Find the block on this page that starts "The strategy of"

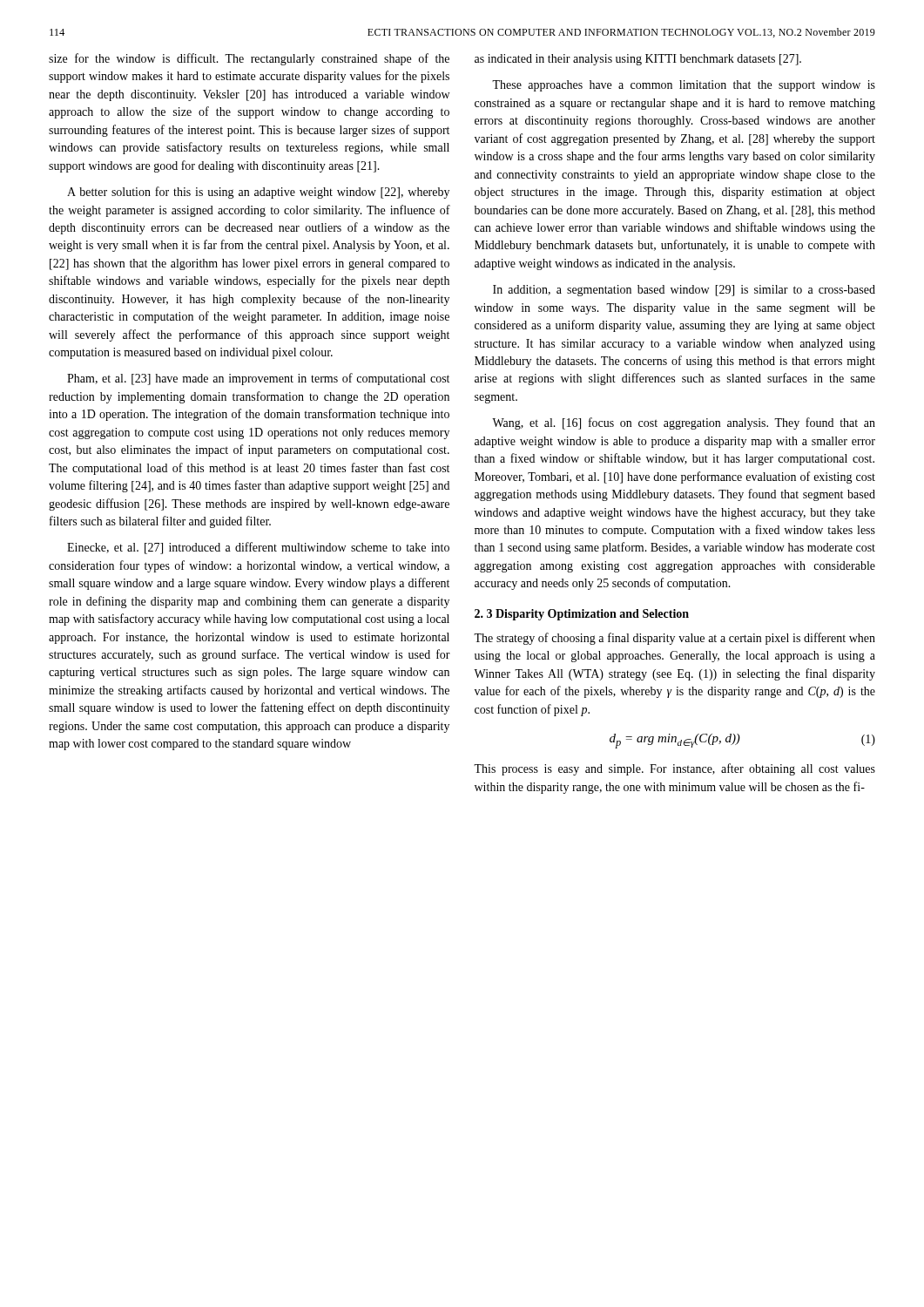[x=675, y=674]
